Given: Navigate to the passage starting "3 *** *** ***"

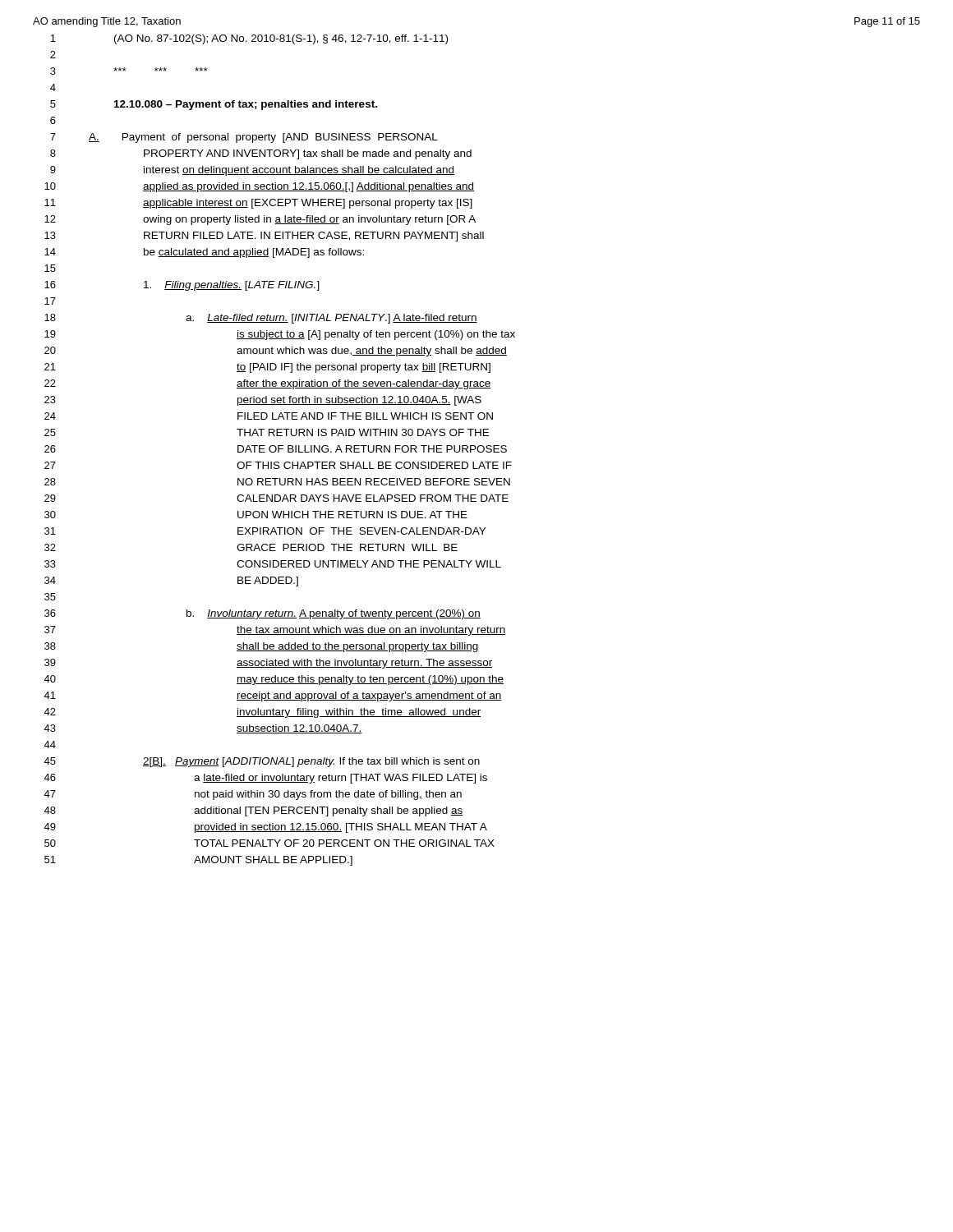Looking at the screenshot, I should [53, 71].
